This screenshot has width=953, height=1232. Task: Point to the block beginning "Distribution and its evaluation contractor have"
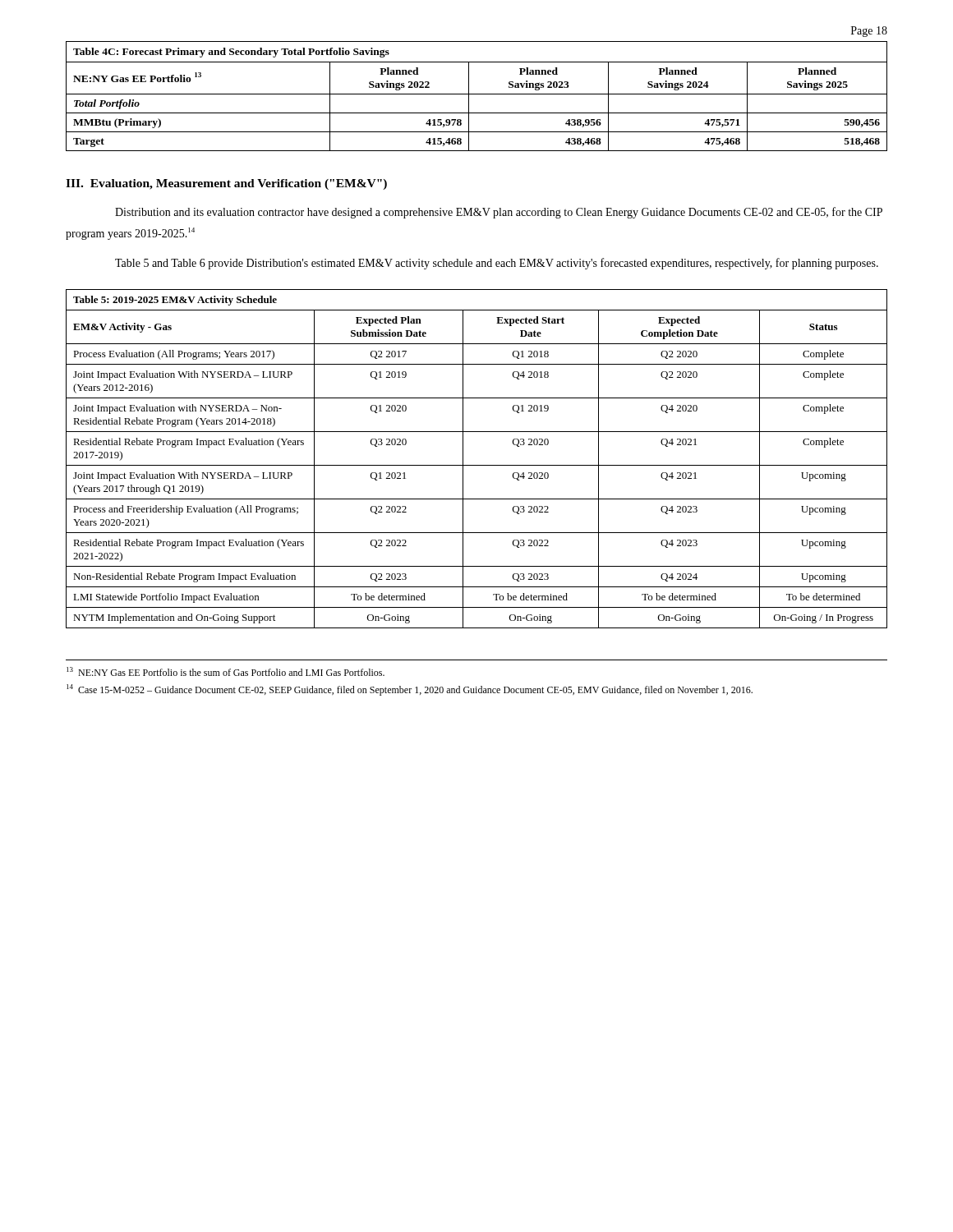point(474,223)
